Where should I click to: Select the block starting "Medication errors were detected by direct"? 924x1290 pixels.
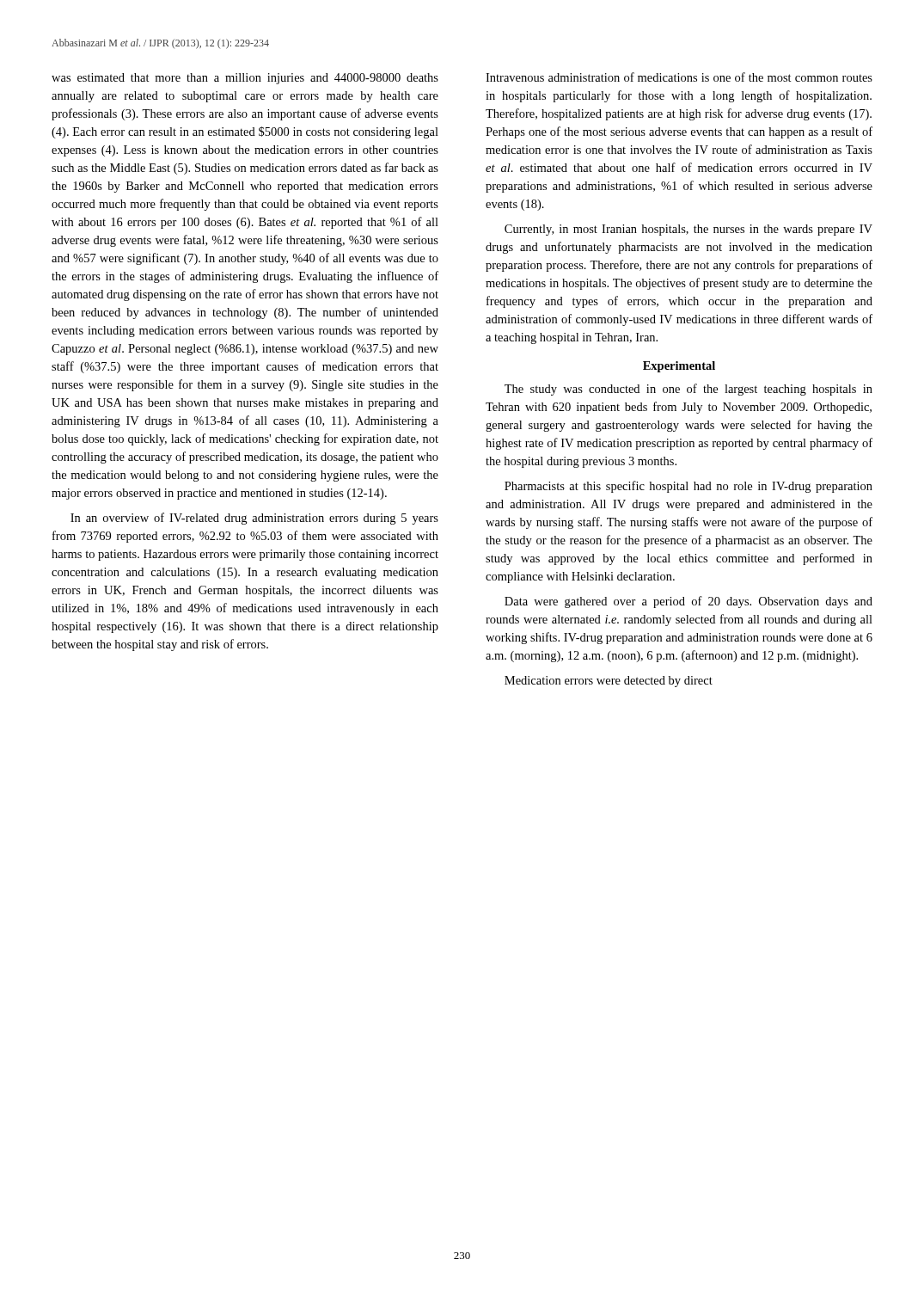point(679,681)
